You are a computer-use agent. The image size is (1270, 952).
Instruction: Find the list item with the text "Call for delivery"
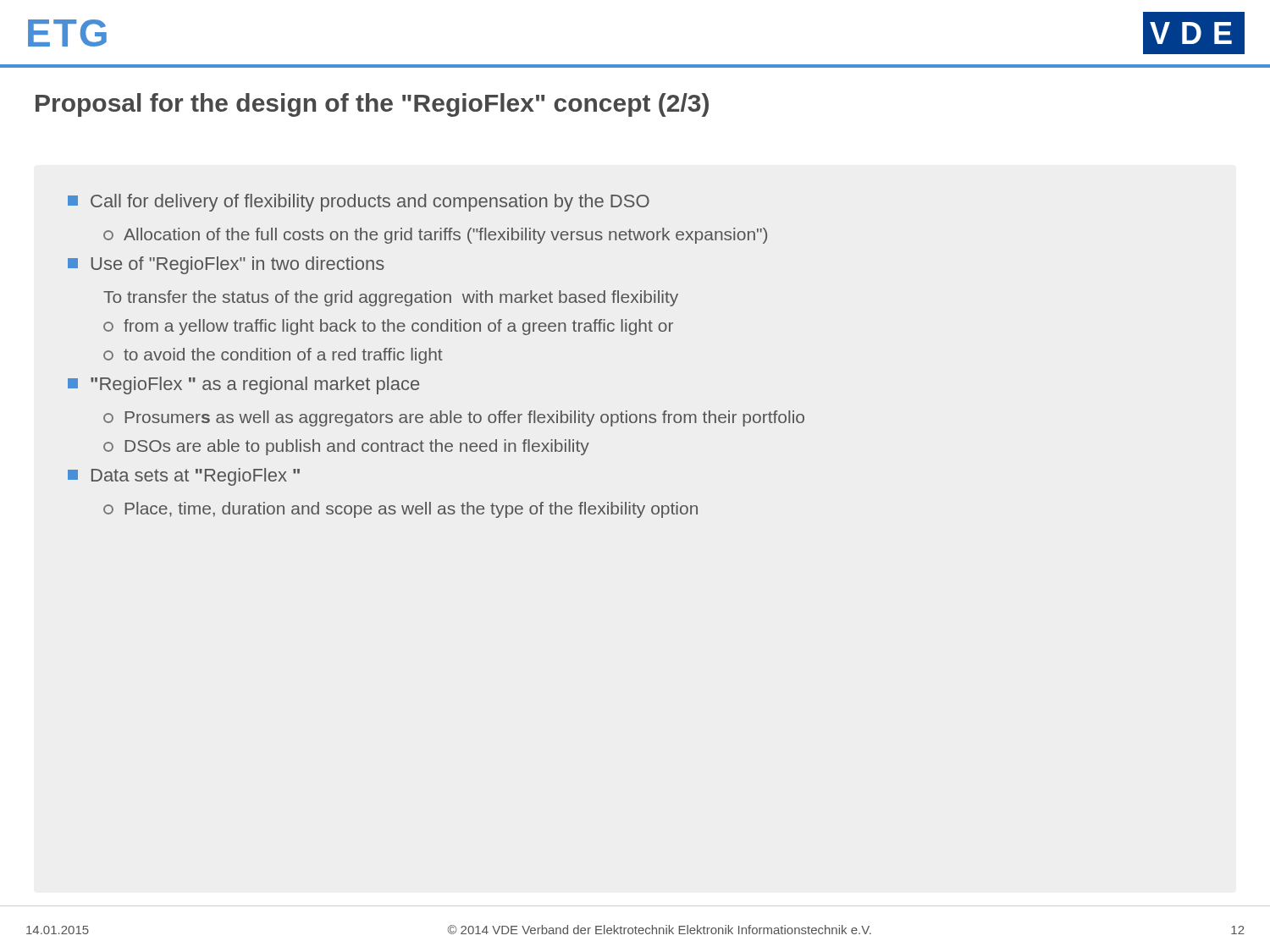coord(359,201)
